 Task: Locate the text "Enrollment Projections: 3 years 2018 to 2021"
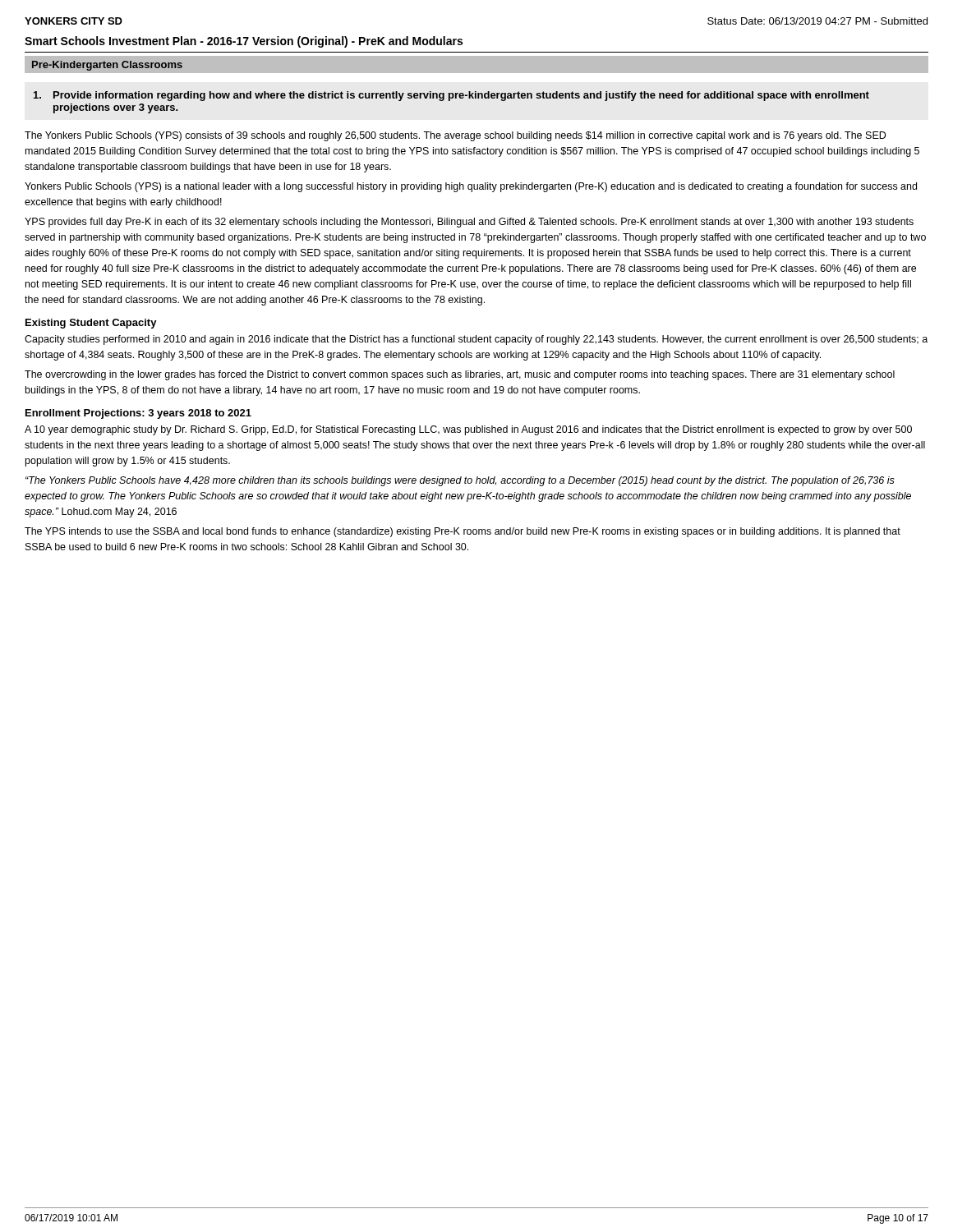[x=138, y=413]
